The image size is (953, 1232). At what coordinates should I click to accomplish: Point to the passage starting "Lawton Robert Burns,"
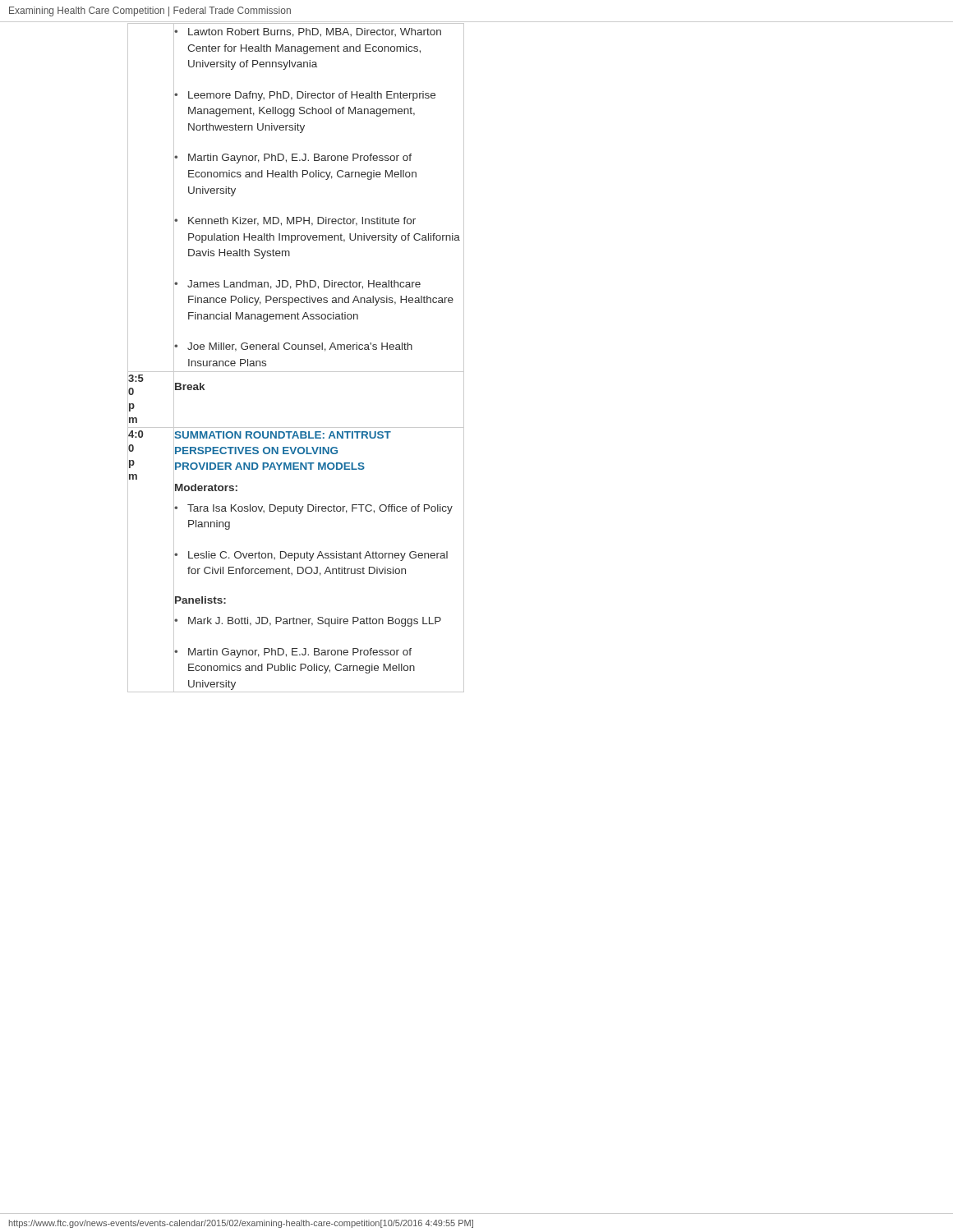click(x=315, y=48)
